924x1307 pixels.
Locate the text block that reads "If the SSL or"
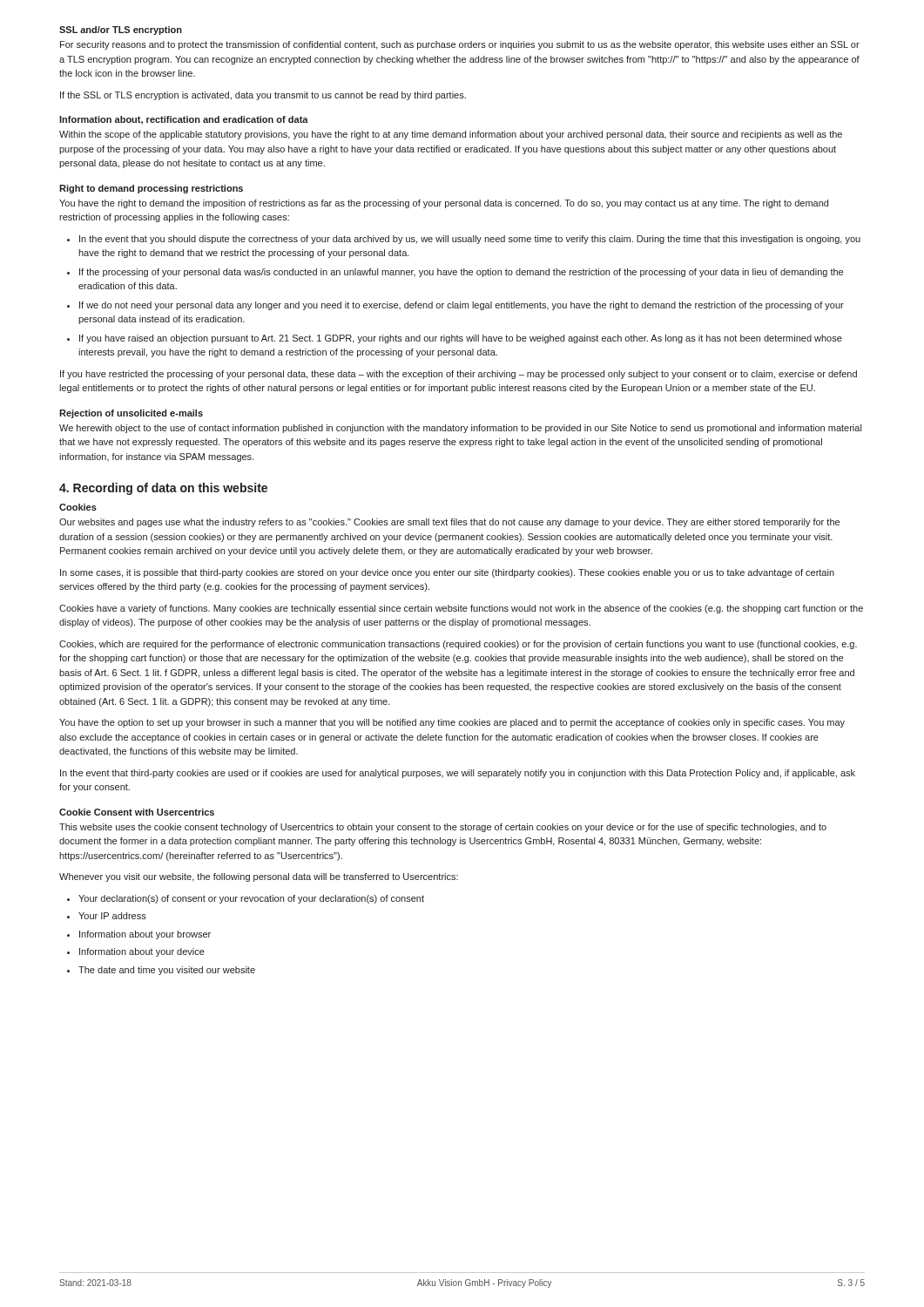462,95
